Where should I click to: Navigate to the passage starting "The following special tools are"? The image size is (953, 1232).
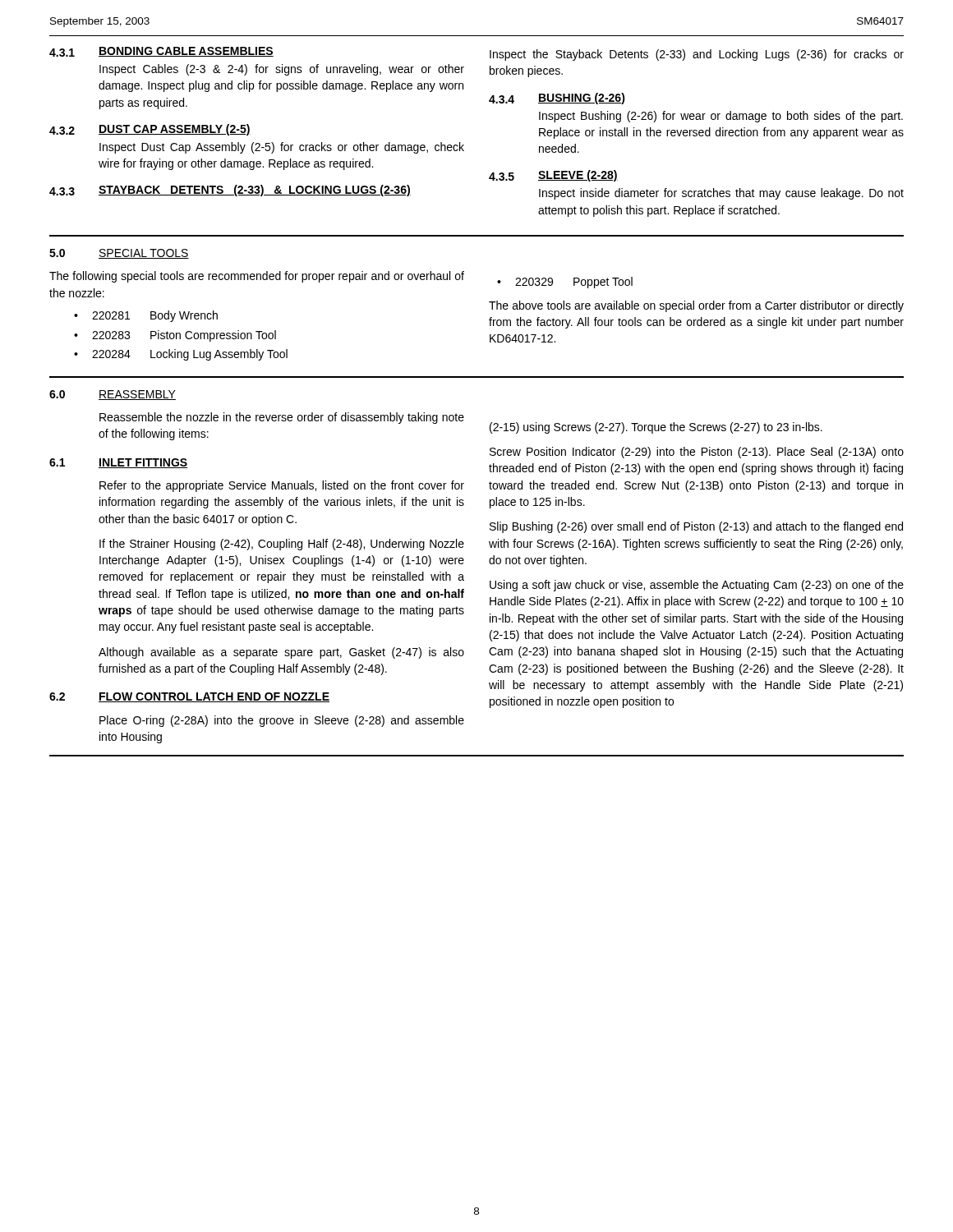click(x=257, y=285)
